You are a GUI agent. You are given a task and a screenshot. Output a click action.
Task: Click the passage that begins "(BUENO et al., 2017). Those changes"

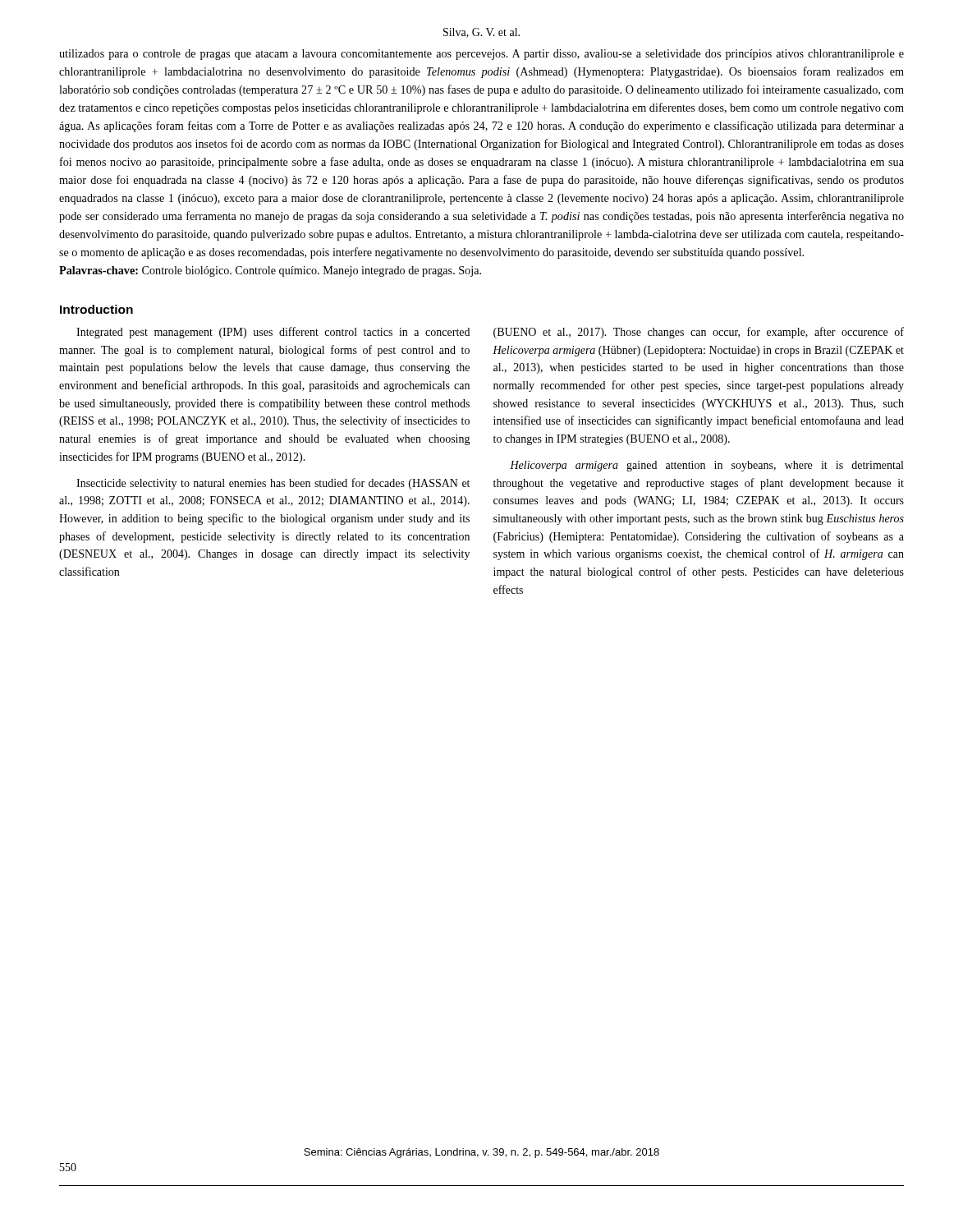click(x=698, y=461)
